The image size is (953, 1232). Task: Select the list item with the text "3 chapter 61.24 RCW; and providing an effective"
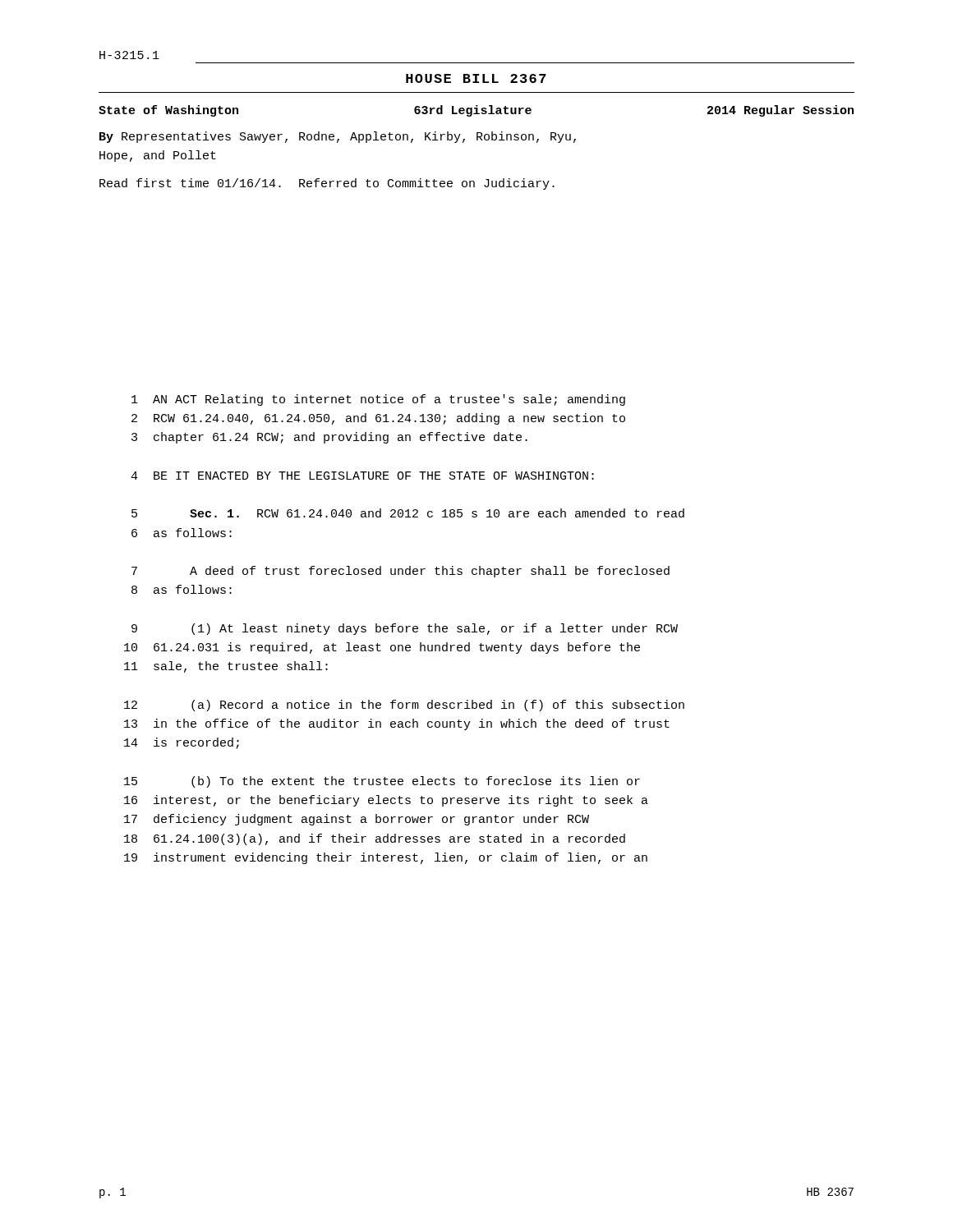coord(476,439)
